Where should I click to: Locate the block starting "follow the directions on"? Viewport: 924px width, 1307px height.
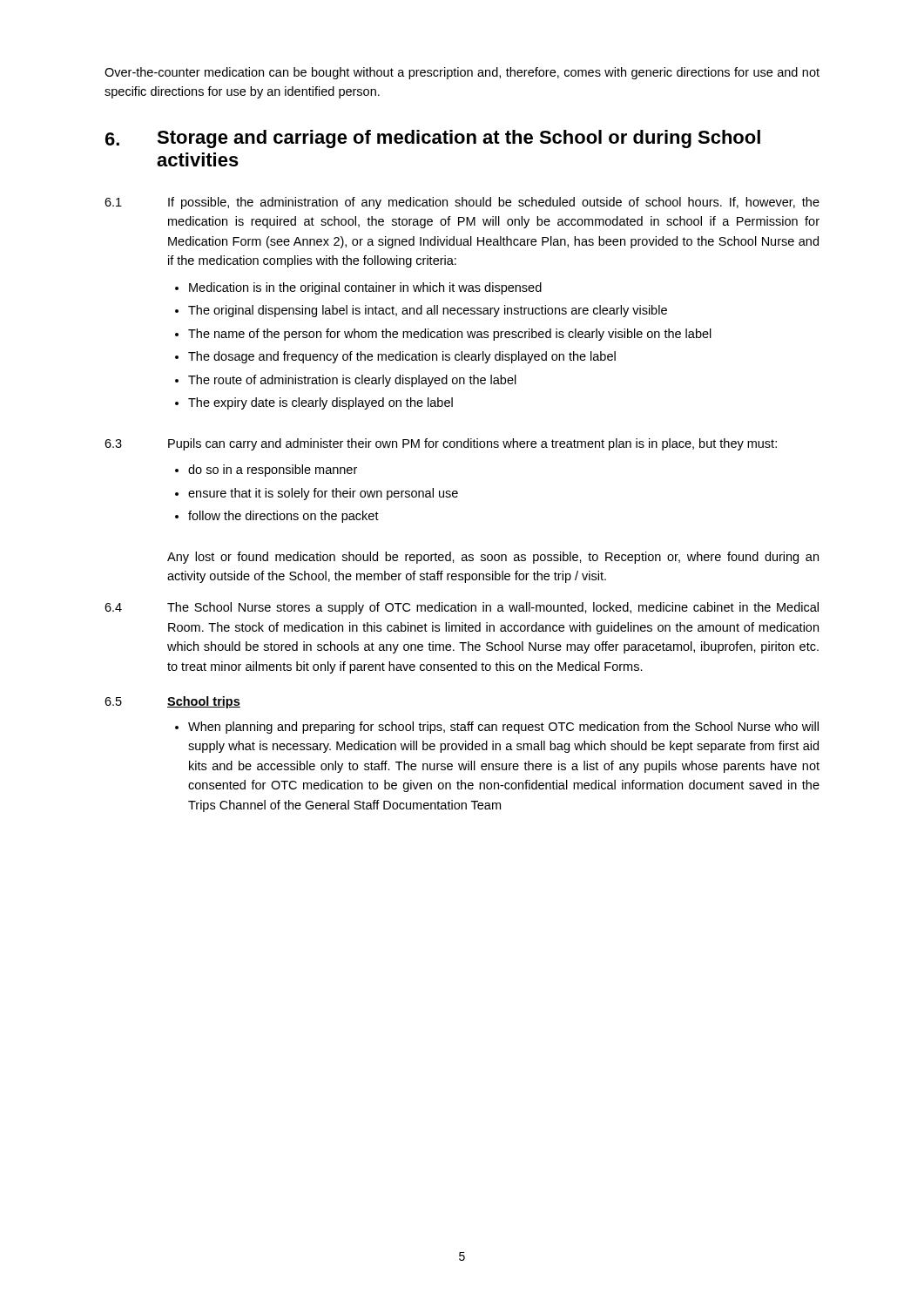pyautogui.click(x=283, y=516)
